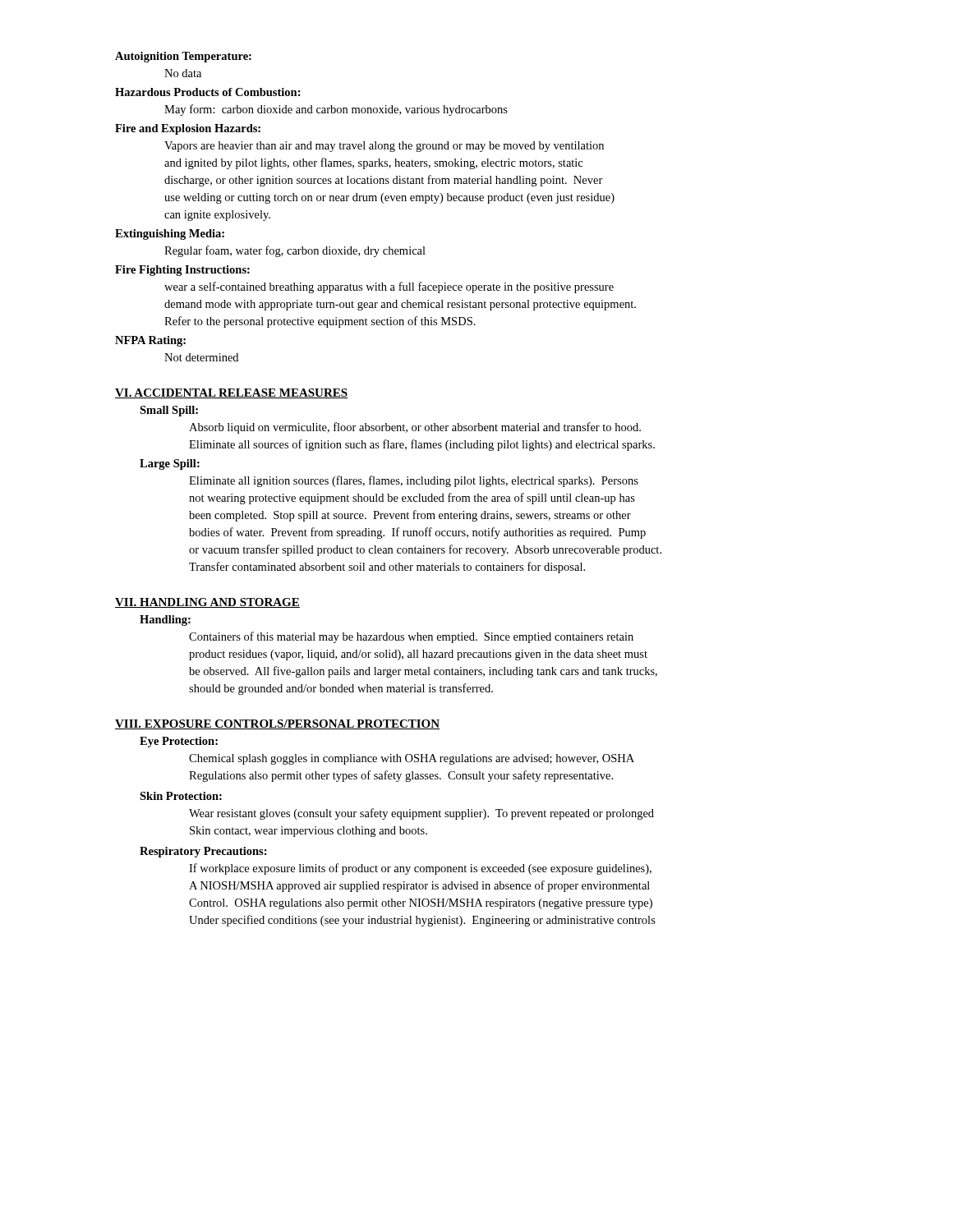Click on the section header with the text "Respiratory Precautions:"
Viewport: 953px width, 1232px height.
tap(204, 851)
